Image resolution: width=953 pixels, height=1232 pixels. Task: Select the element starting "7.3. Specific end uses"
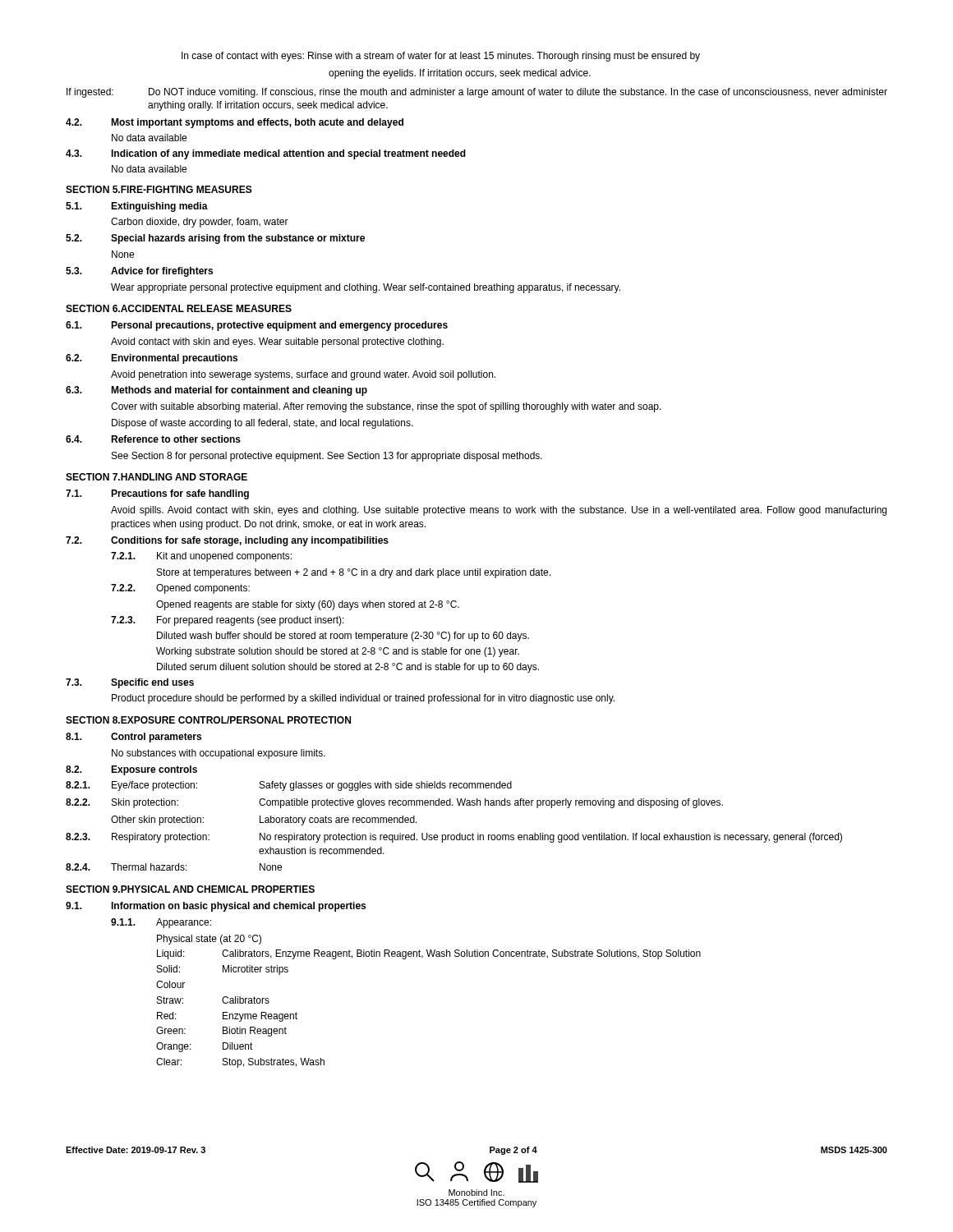click(476, 683)
